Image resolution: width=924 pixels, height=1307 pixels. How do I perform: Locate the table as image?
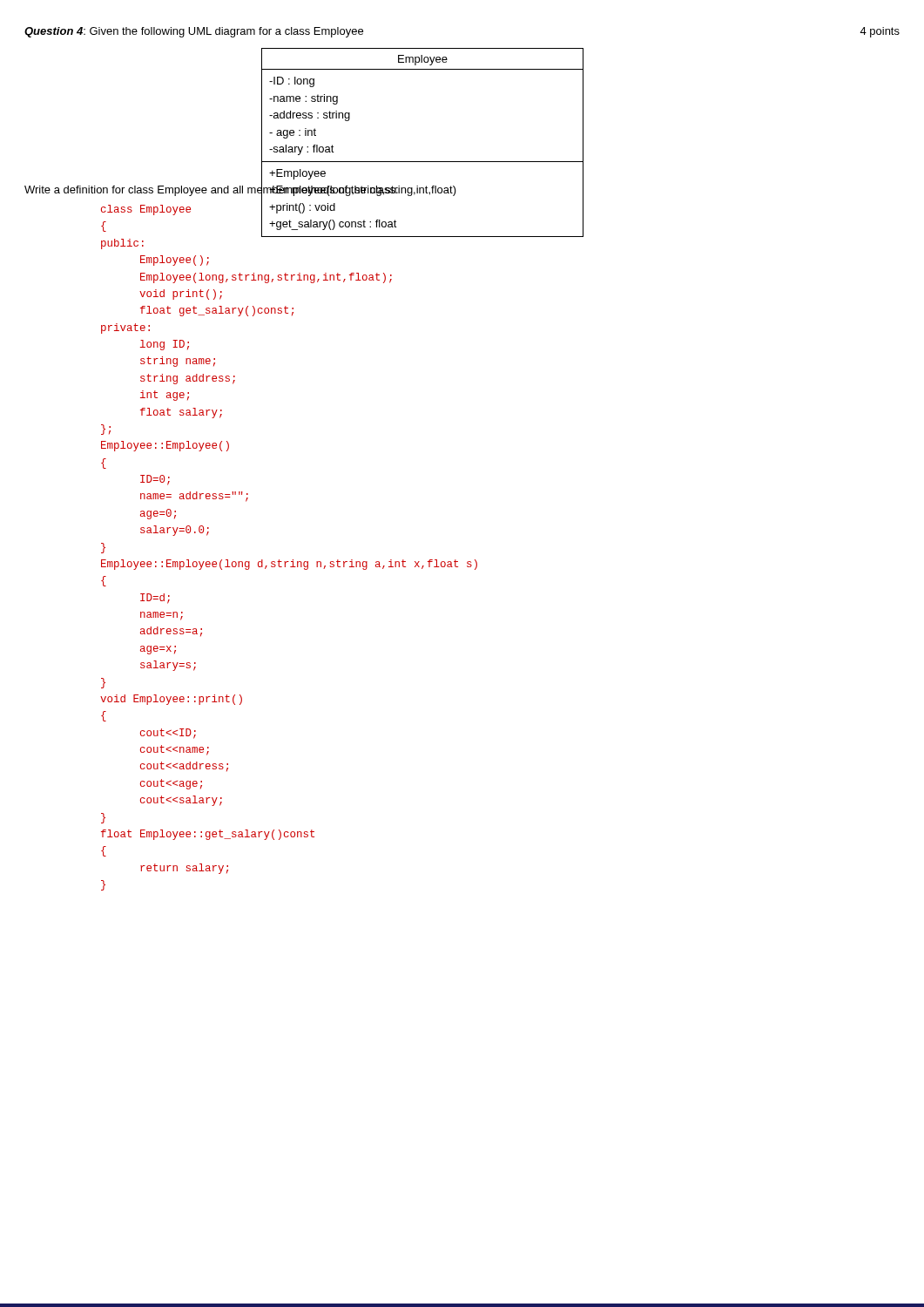[x=422, y=142]
